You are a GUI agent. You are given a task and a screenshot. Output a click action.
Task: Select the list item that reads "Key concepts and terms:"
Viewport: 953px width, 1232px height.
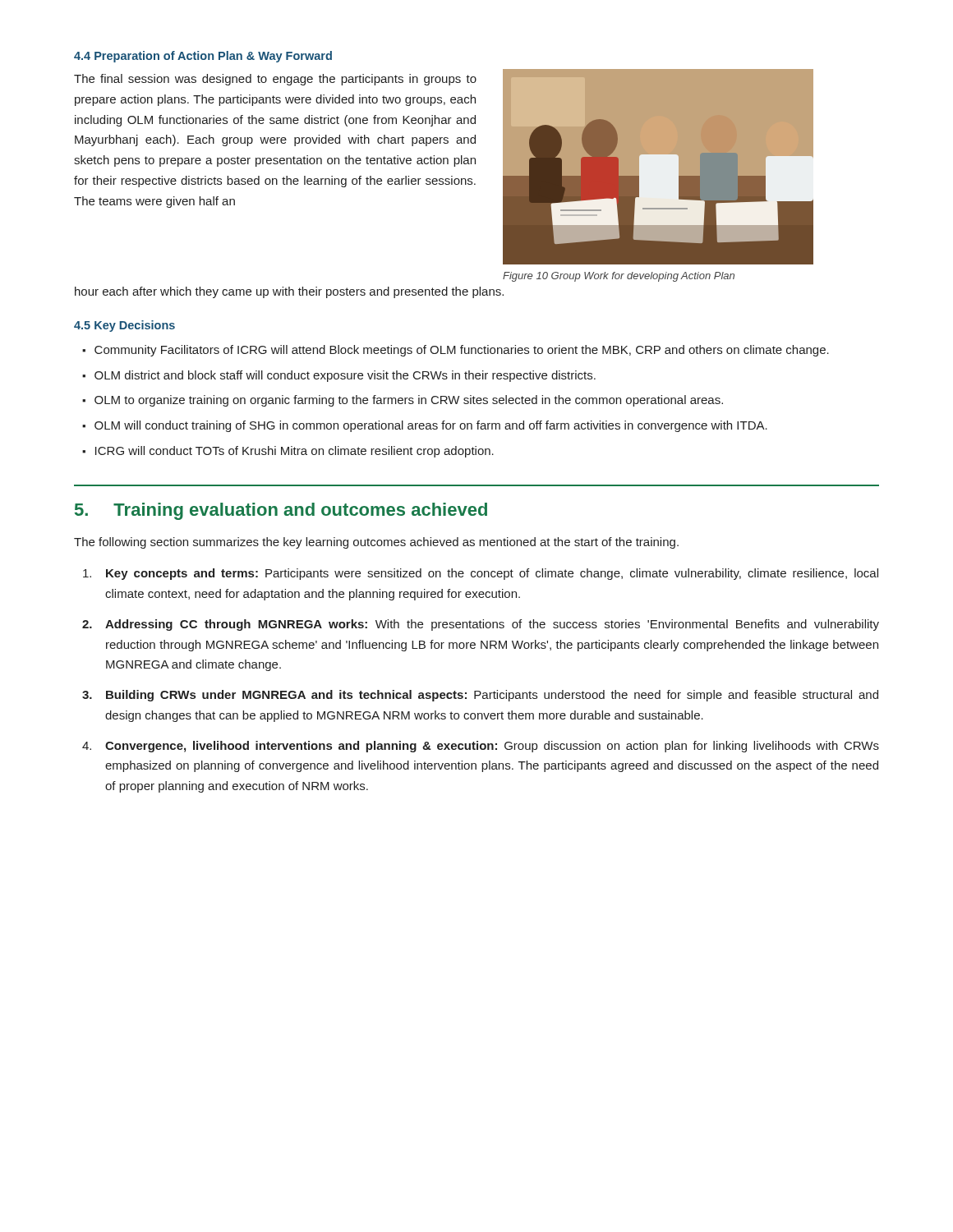[481, 584]
